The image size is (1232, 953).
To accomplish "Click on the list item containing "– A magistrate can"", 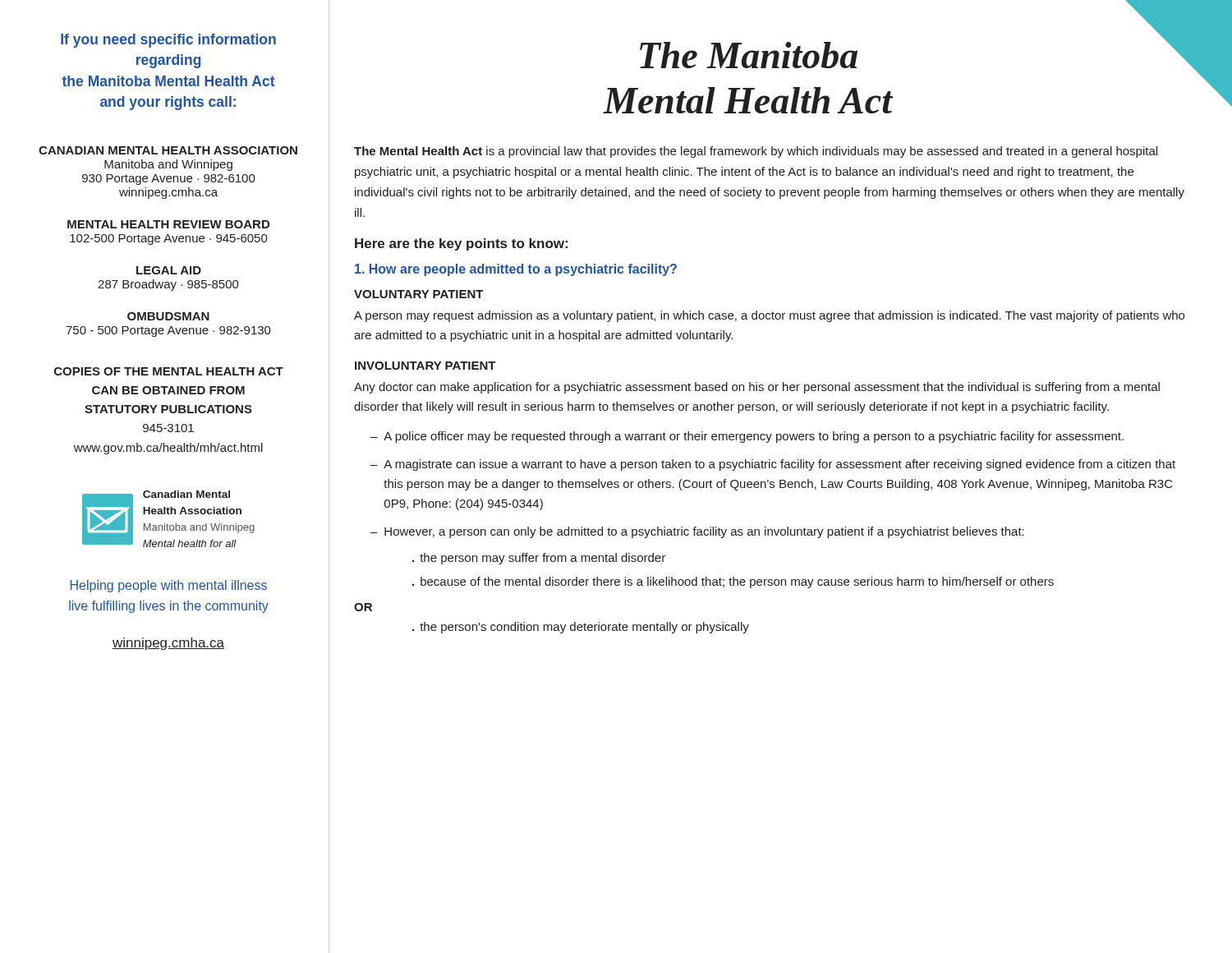I will (x=781, y=484).
